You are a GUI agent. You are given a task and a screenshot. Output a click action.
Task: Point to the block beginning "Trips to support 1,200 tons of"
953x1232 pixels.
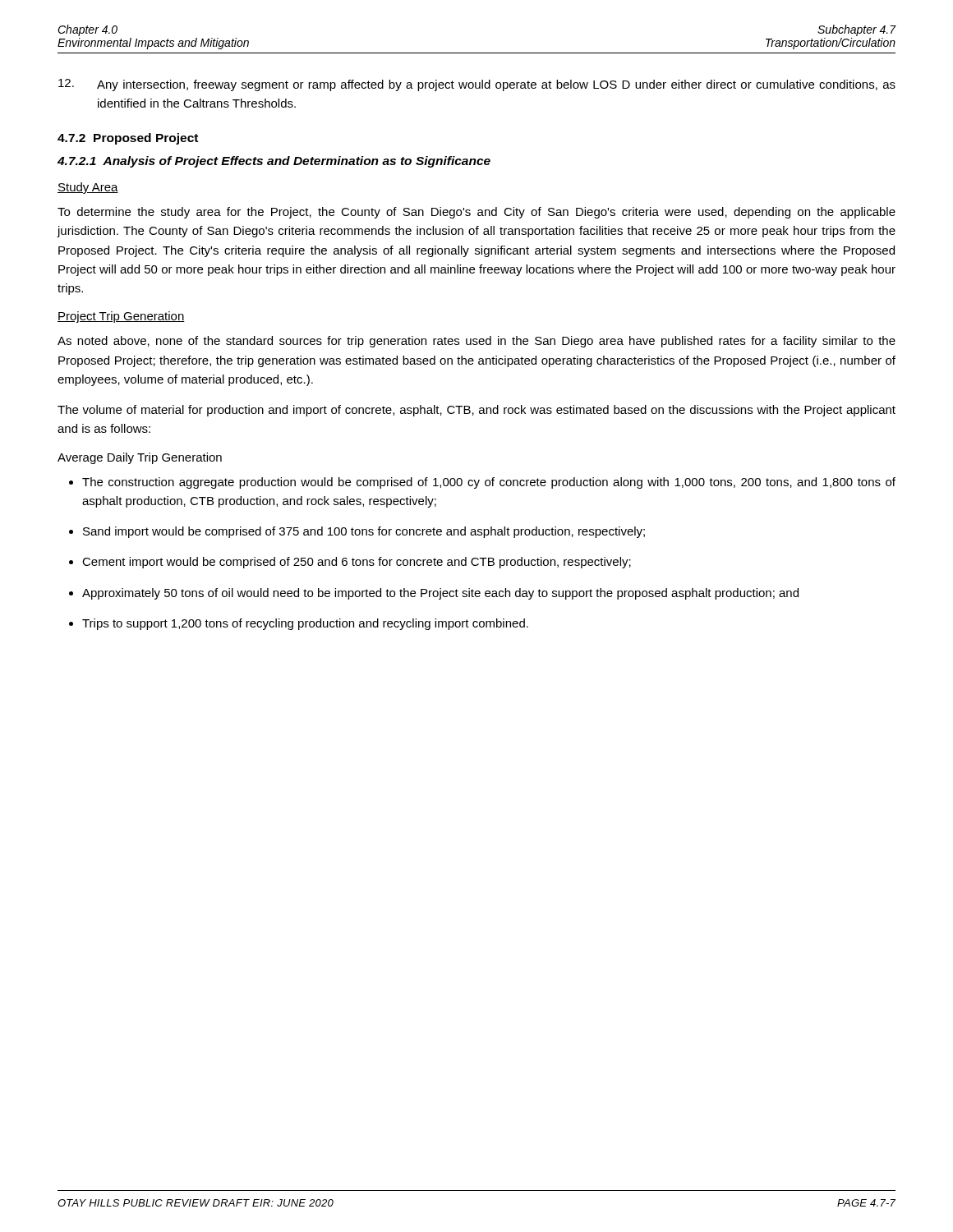pos(306,623)
